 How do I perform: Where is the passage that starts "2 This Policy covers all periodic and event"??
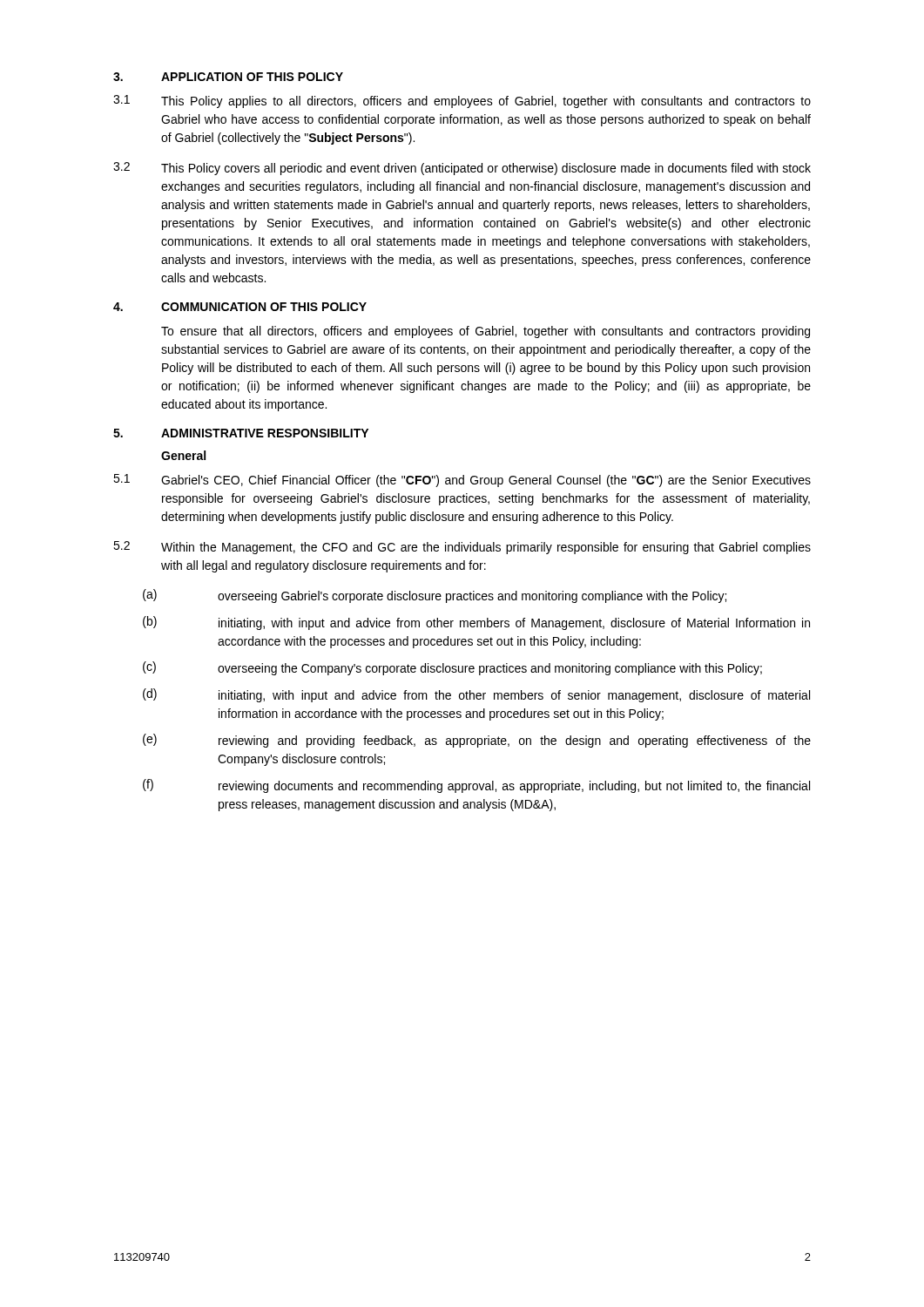[x=462, y=223]
